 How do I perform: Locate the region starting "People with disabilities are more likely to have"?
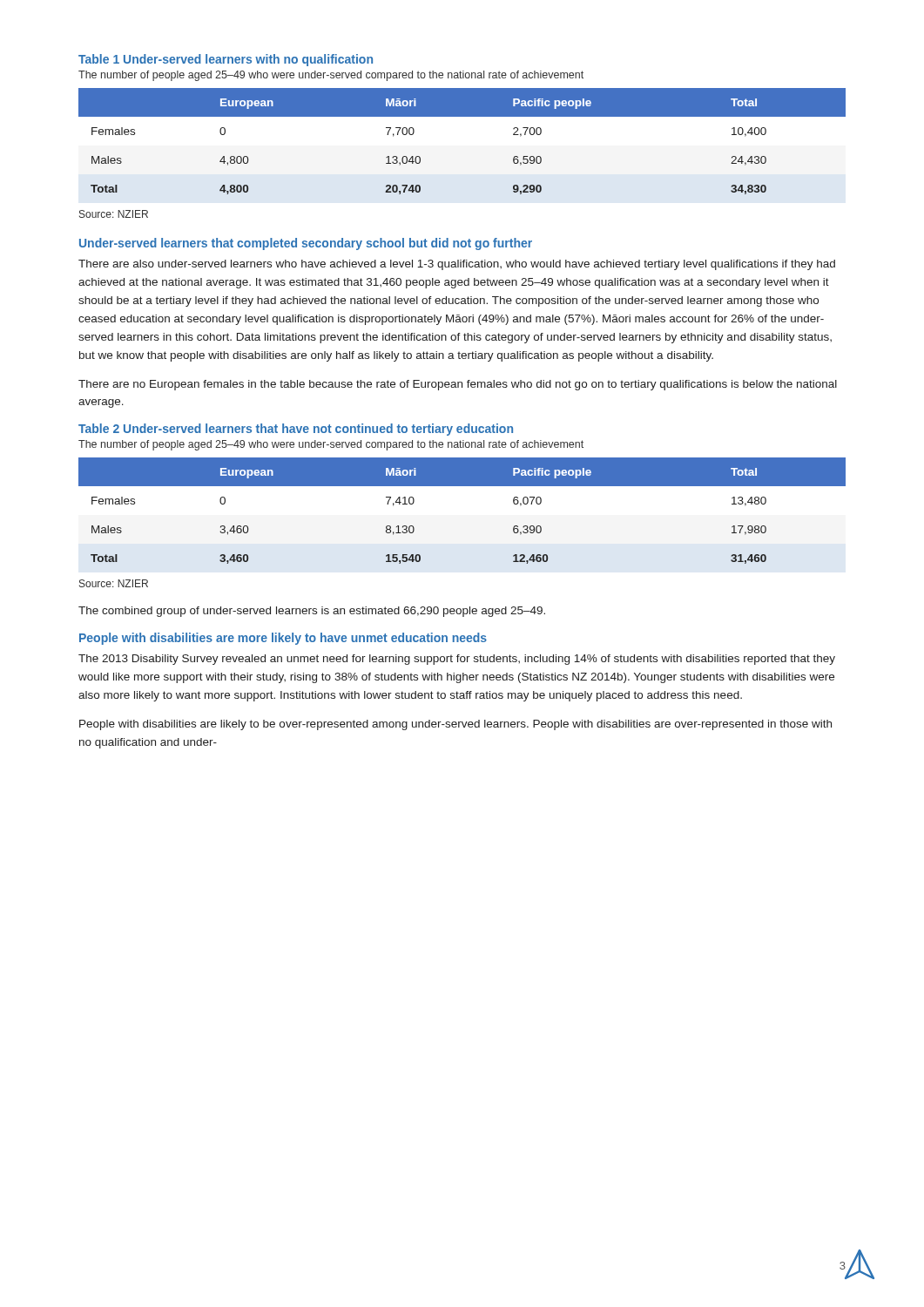tap(283, 638)
